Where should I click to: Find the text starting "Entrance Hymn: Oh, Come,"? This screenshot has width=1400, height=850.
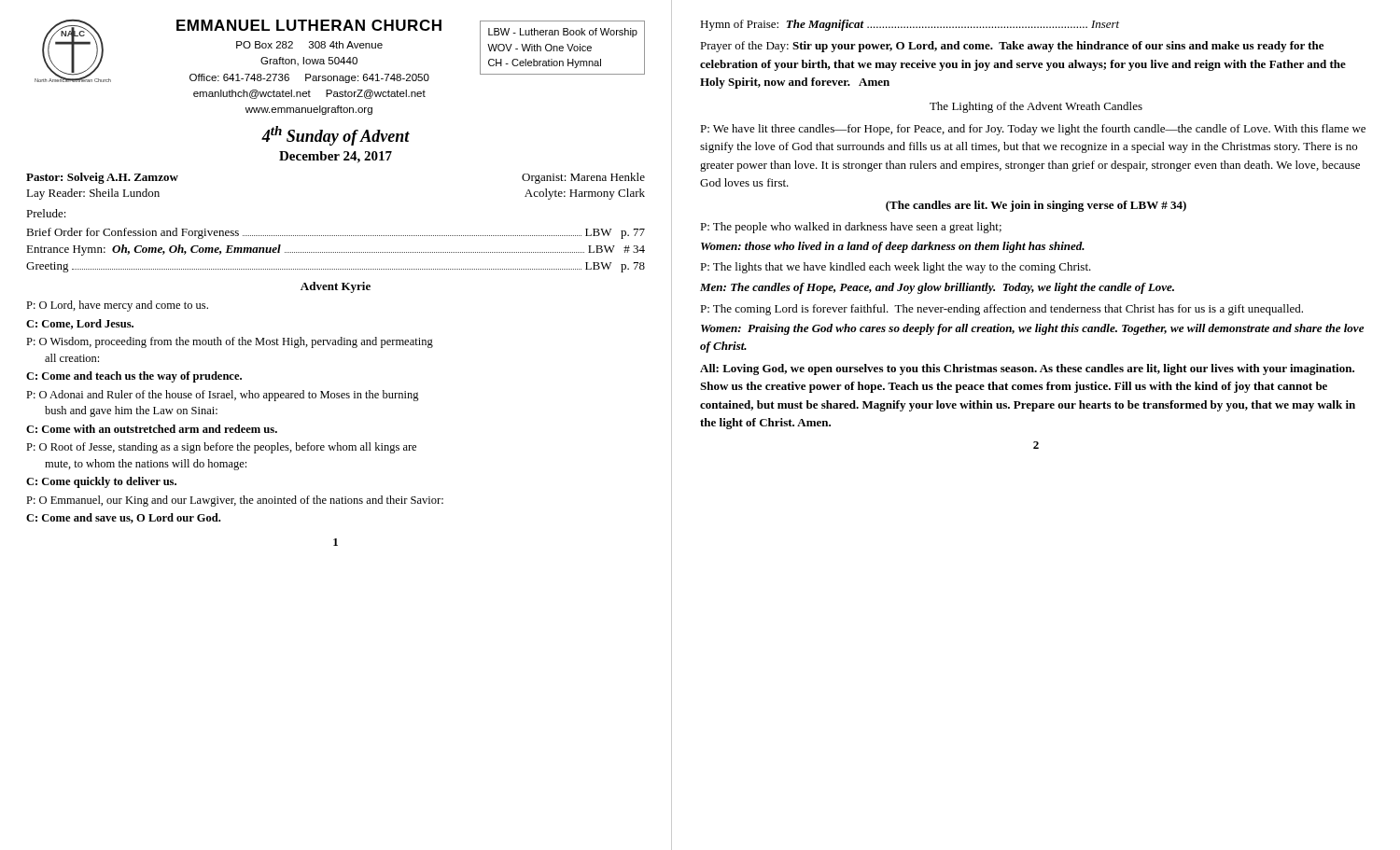coord(336,249)
